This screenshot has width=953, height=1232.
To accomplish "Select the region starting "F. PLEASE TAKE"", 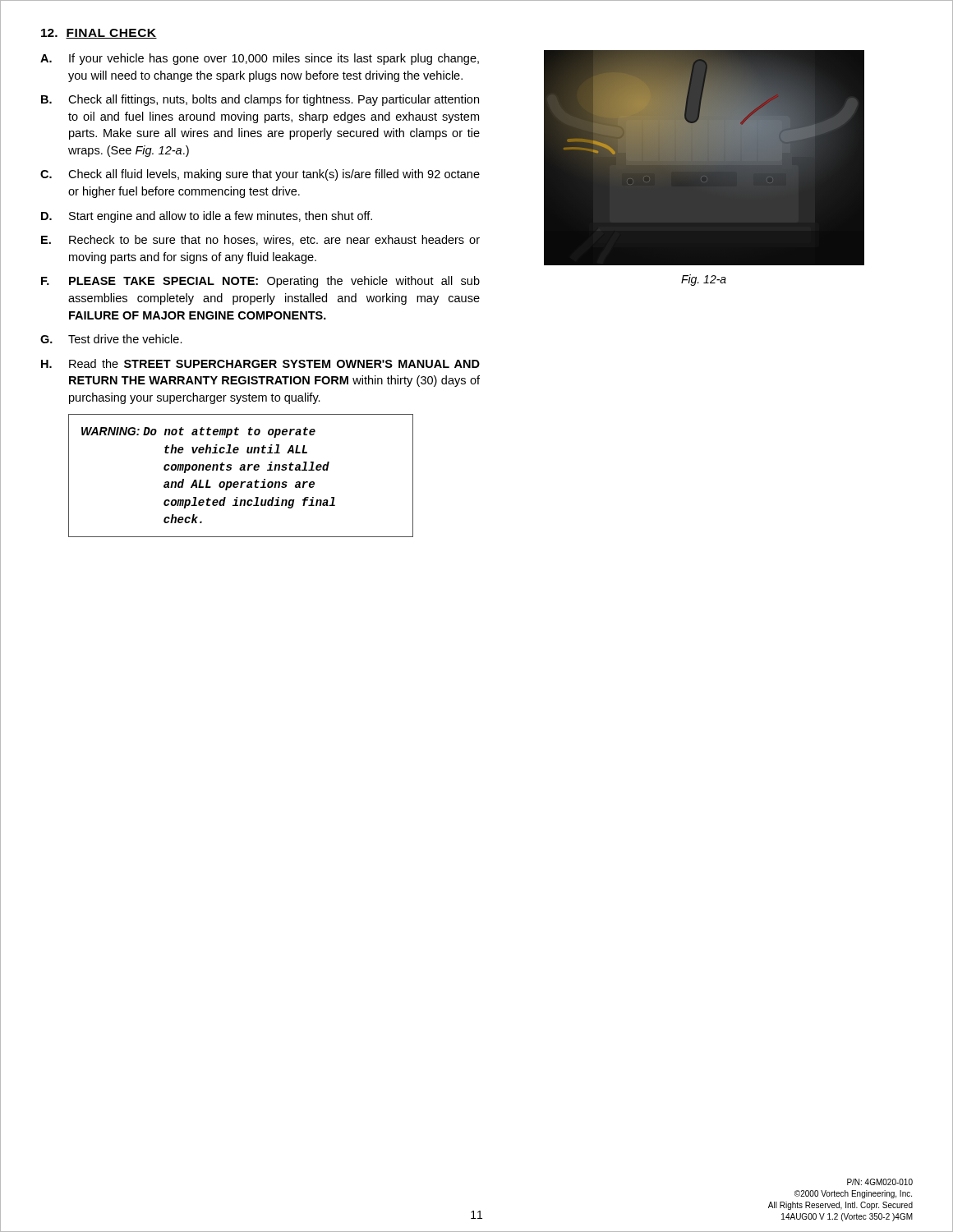I will (260, 298).
